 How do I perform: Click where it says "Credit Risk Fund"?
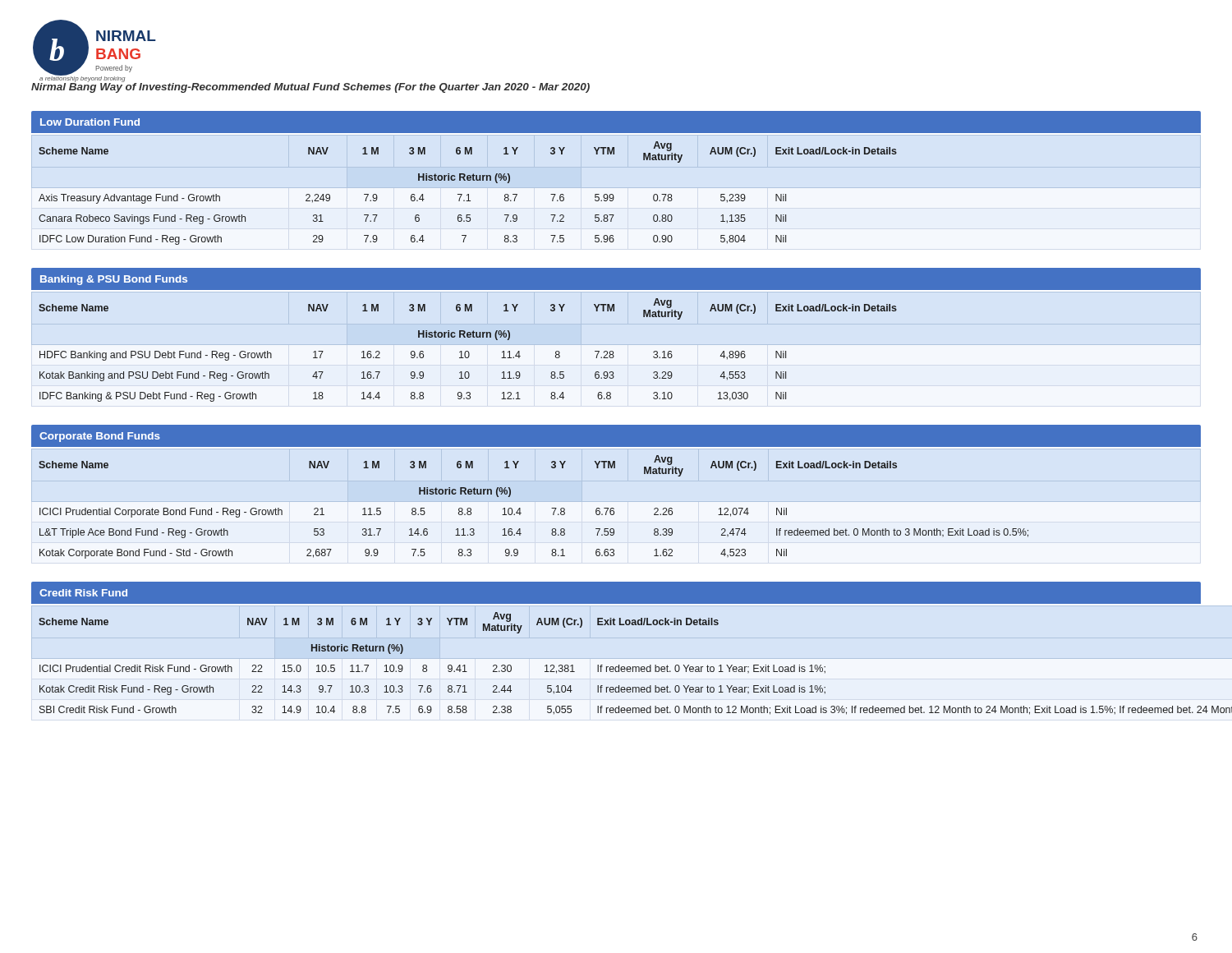[x=616, y=593]
